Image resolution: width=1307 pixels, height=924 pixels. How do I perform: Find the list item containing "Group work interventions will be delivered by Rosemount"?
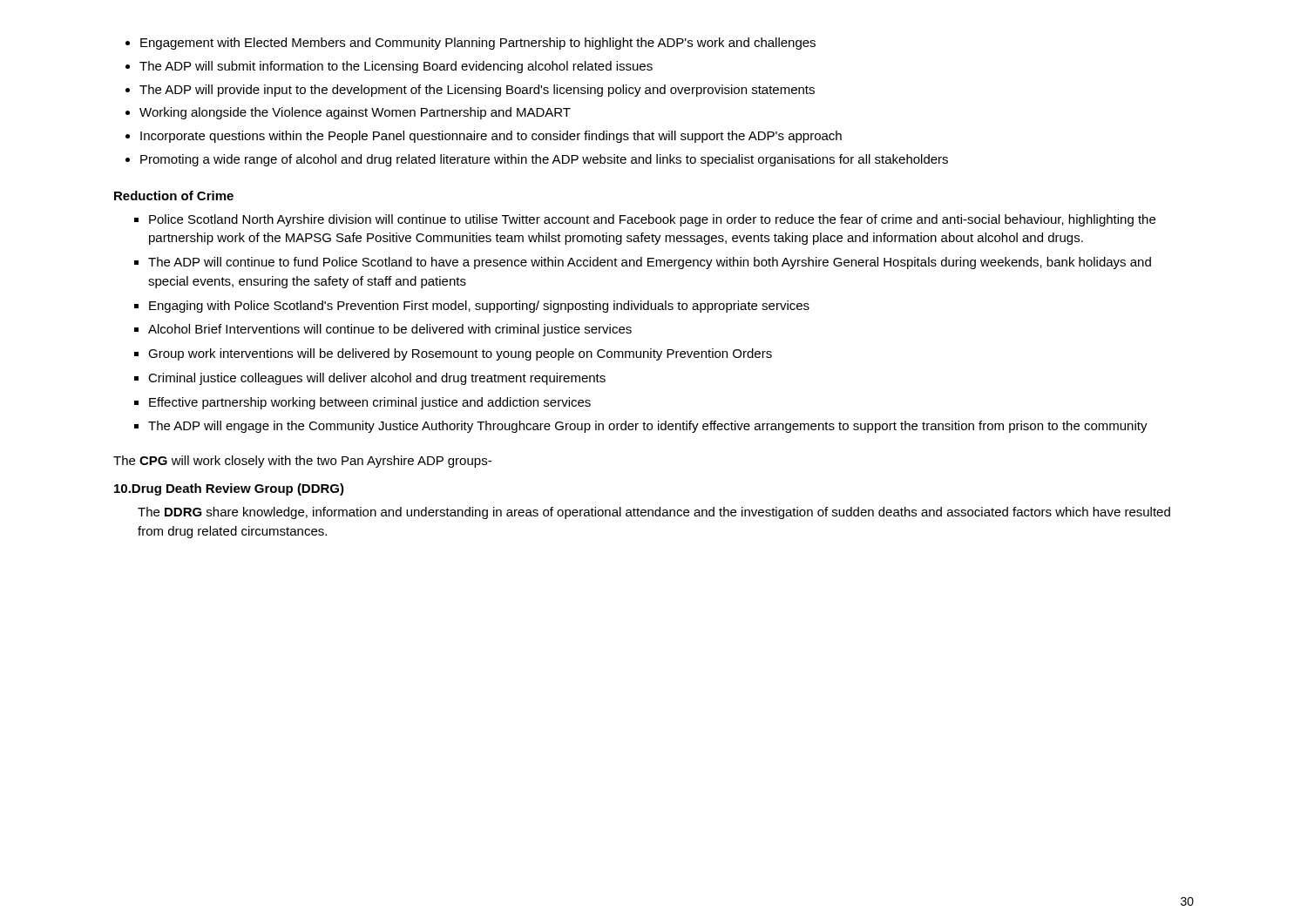tap(460, 353)
